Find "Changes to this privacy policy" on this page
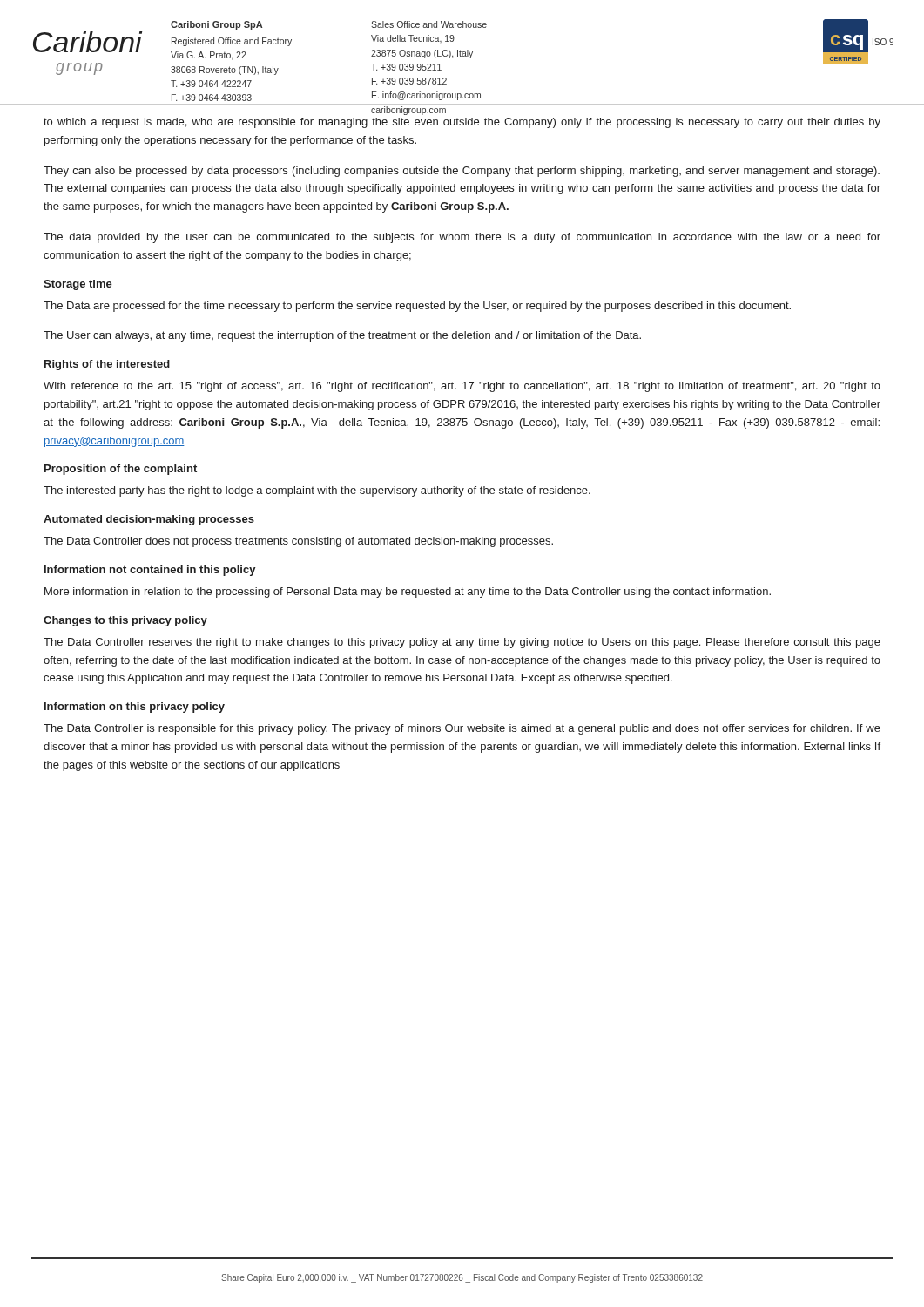Screen dimensions: 1307x924 point(125,620)
